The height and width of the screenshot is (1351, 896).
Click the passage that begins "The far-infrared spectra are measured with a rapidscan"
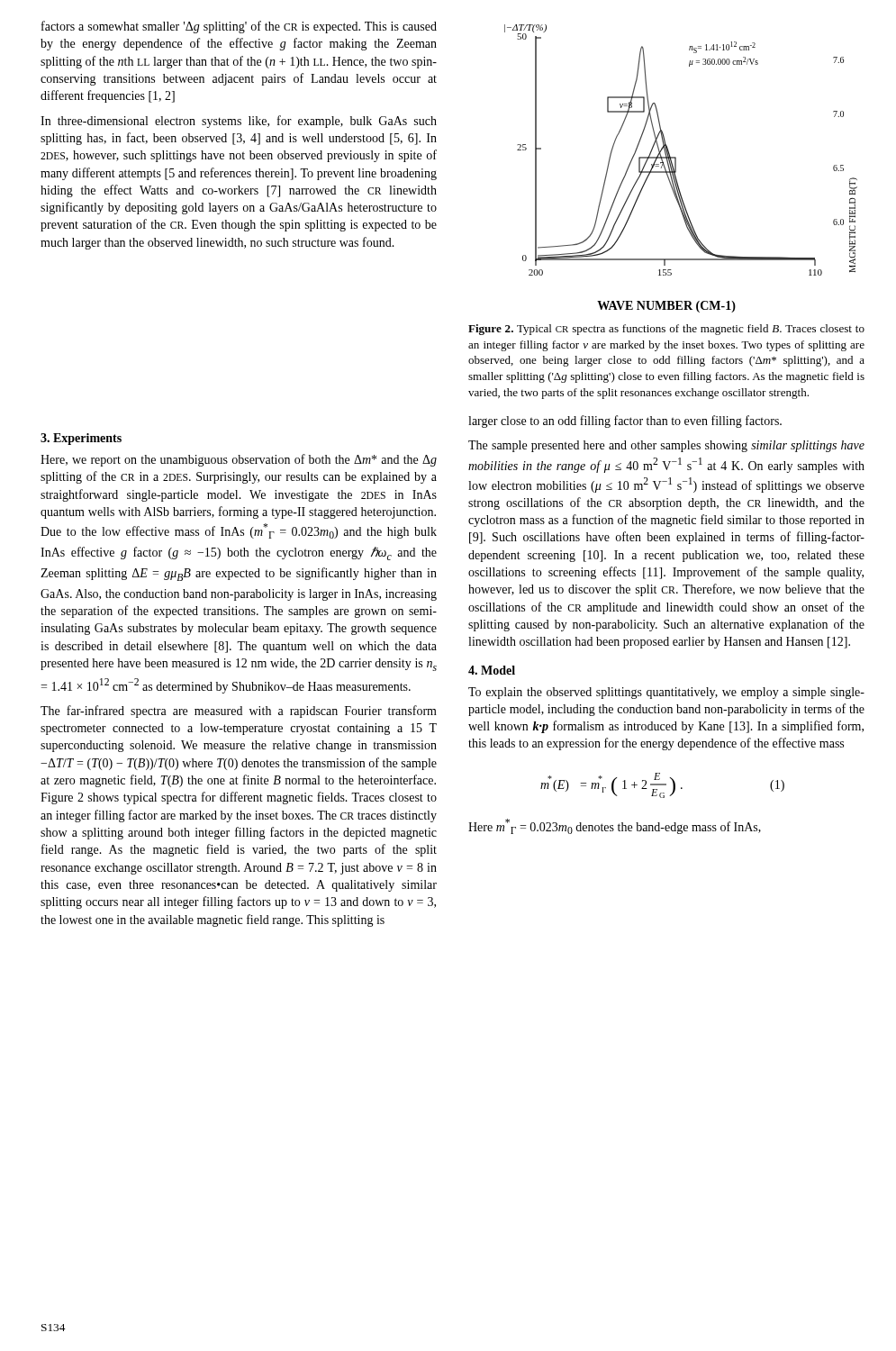pyautogui.click(x=239, y=815)
